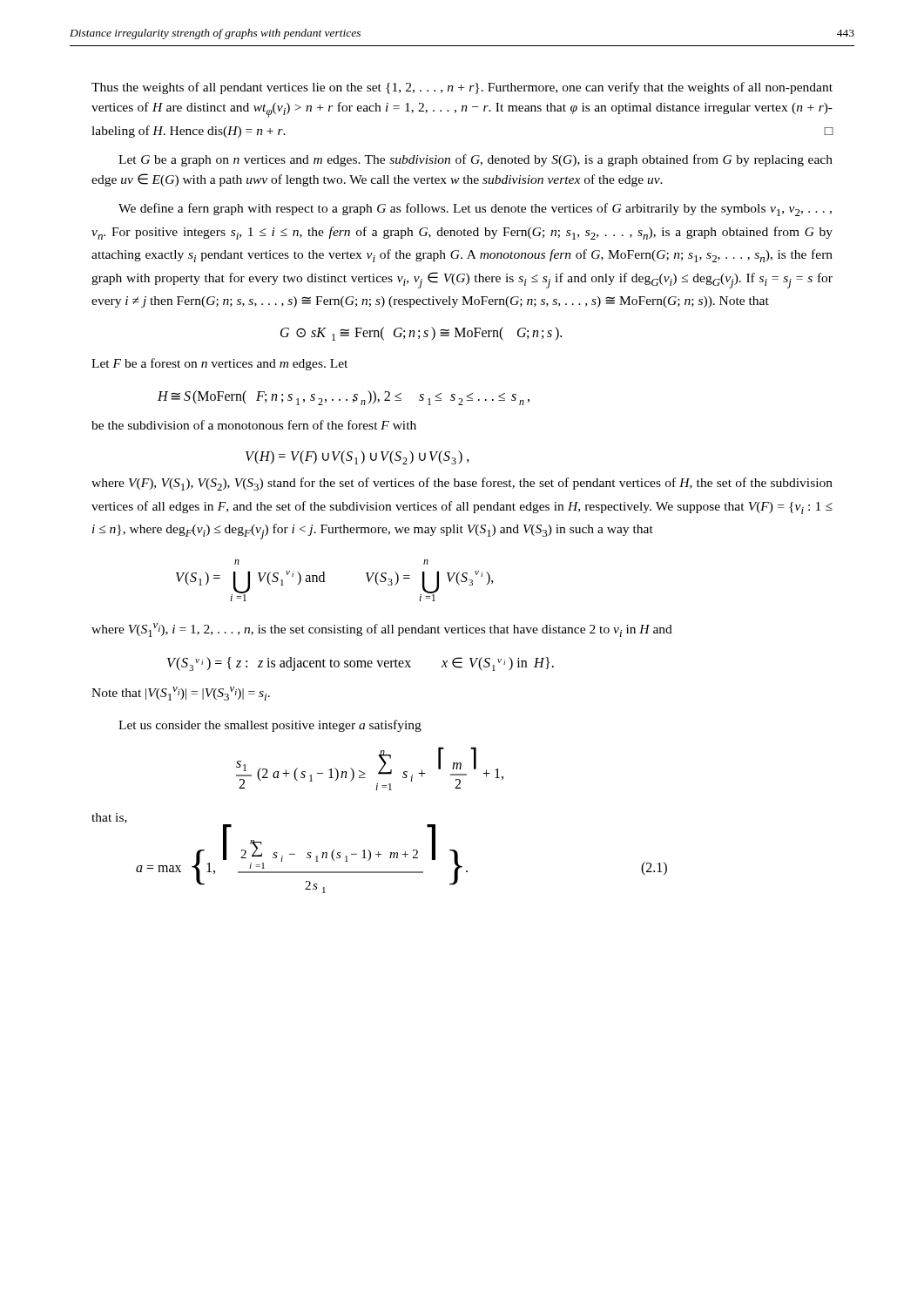Point to the text block starting "where V(F), V(S1), V(S2),"
Screen dimensions: 1307x924
[x=462, y=507]
